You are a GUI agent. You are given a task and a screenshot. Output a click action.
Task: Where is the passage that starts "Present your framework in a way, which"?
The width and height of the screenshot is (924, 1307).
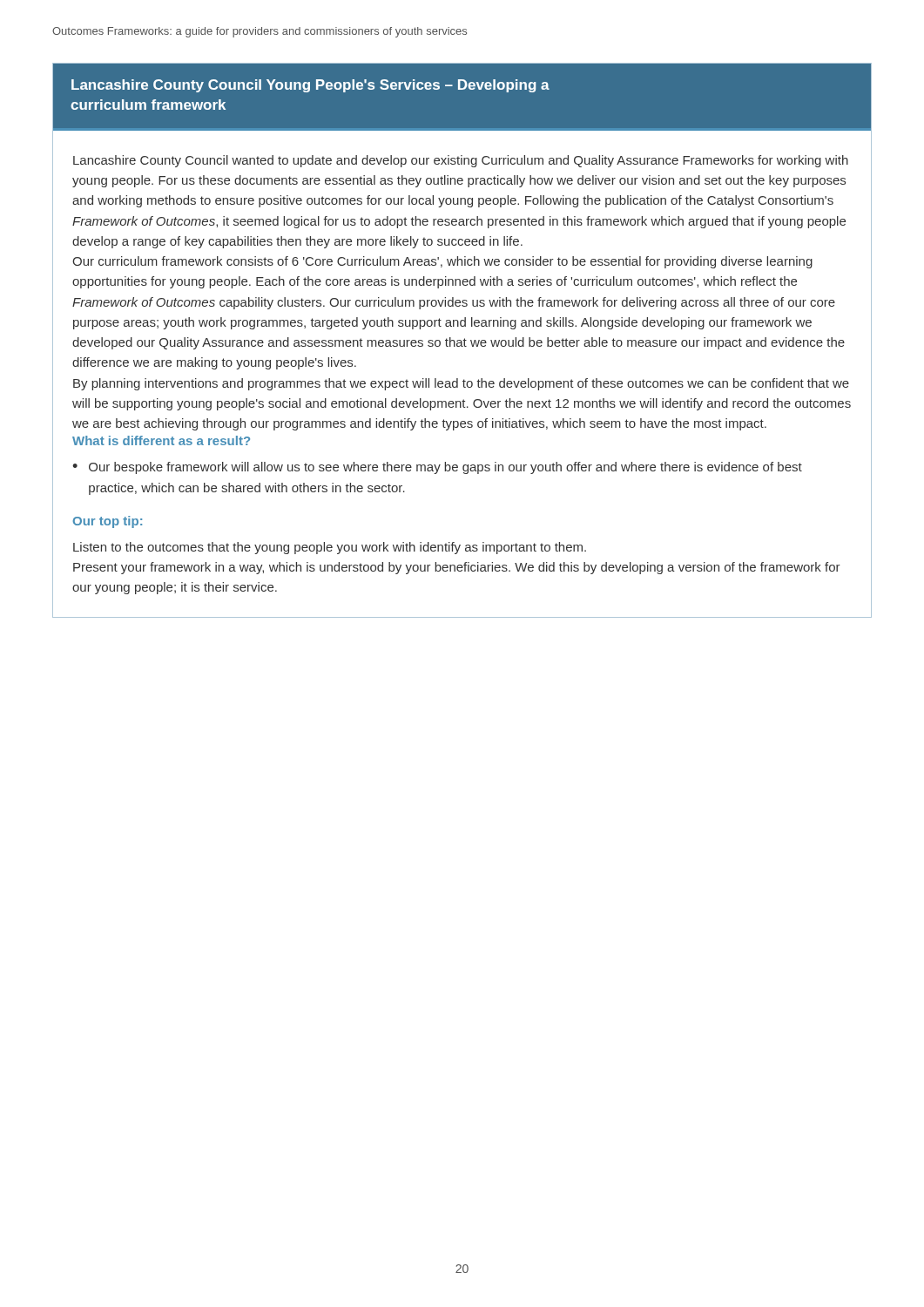462,577
